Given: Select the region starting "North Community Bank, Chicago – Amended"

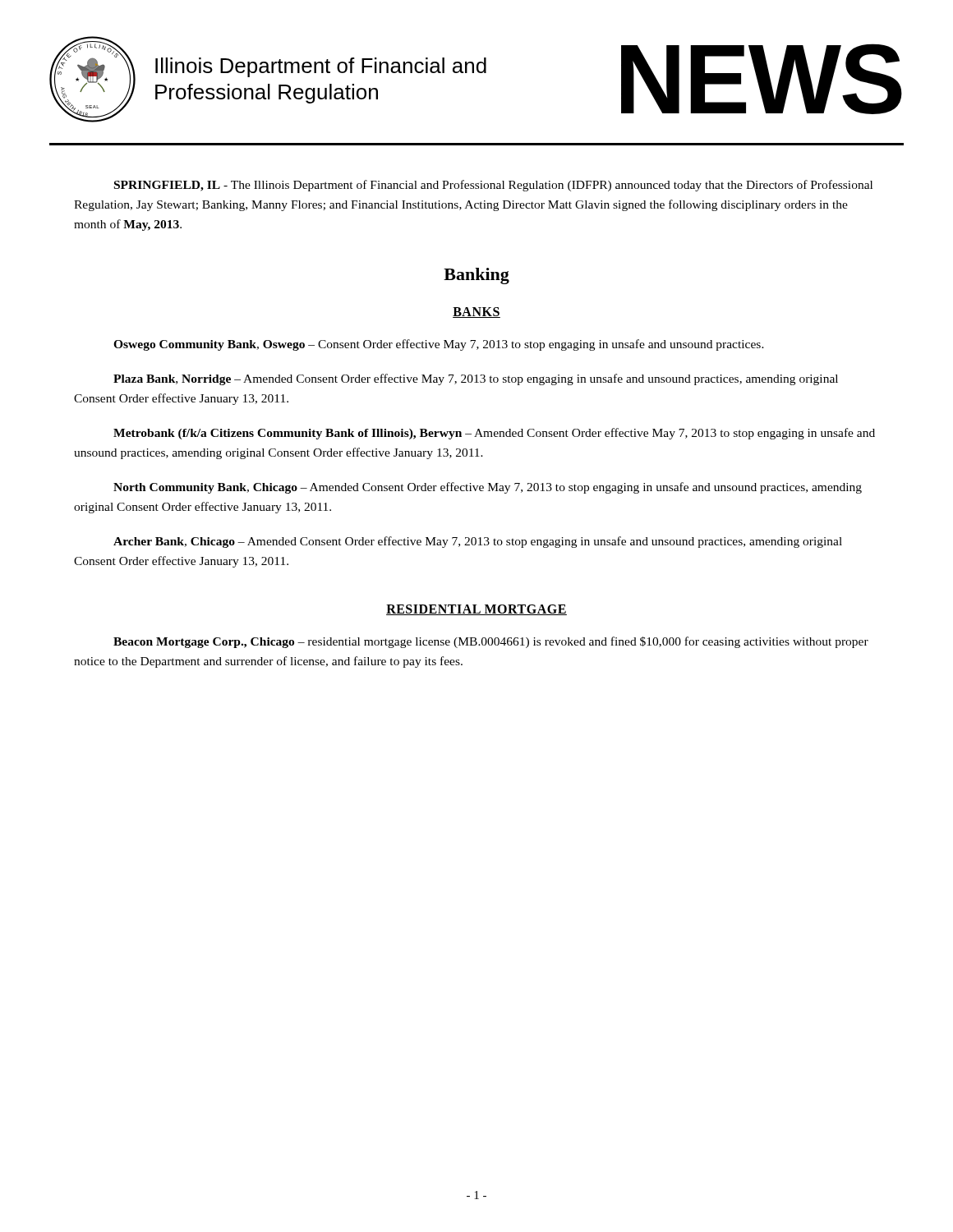Looking at the screenshot, I should click(468, 497).
